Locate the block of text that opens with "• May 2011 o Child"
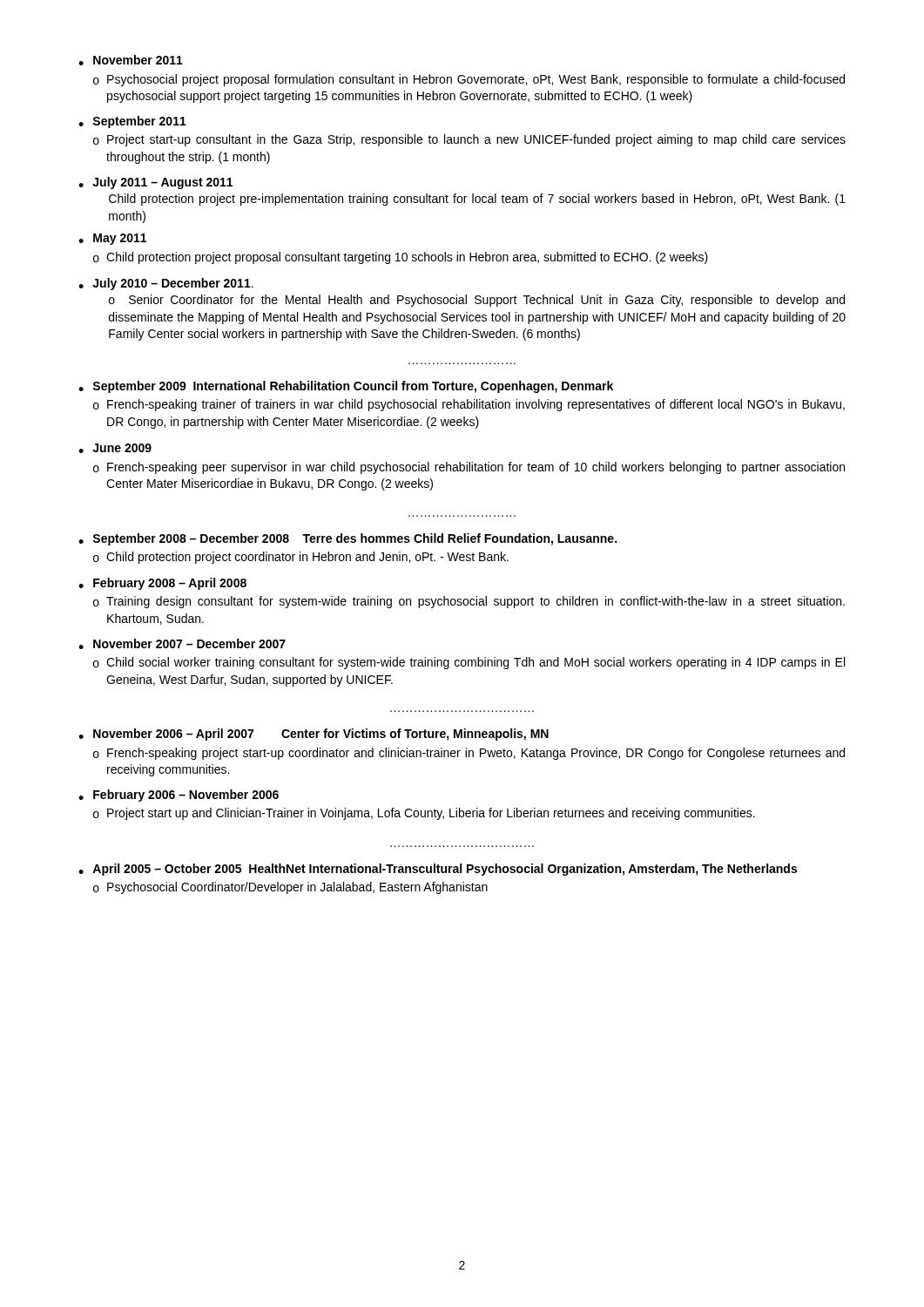Viewport: 924px width, 1307px height. tap(462, 250)
